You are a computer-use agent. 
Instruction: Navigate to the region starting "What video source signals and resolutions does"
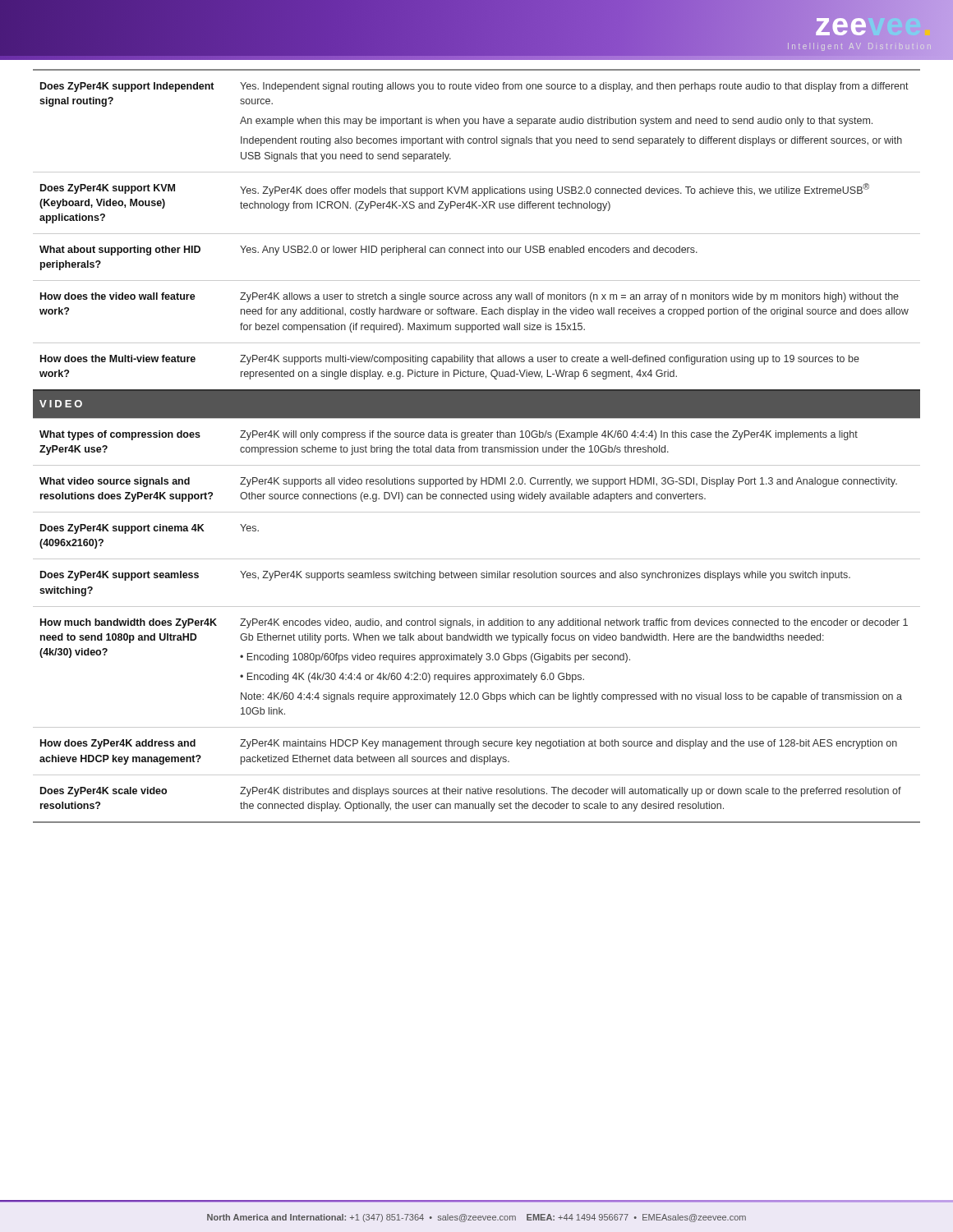pos(126,489)
